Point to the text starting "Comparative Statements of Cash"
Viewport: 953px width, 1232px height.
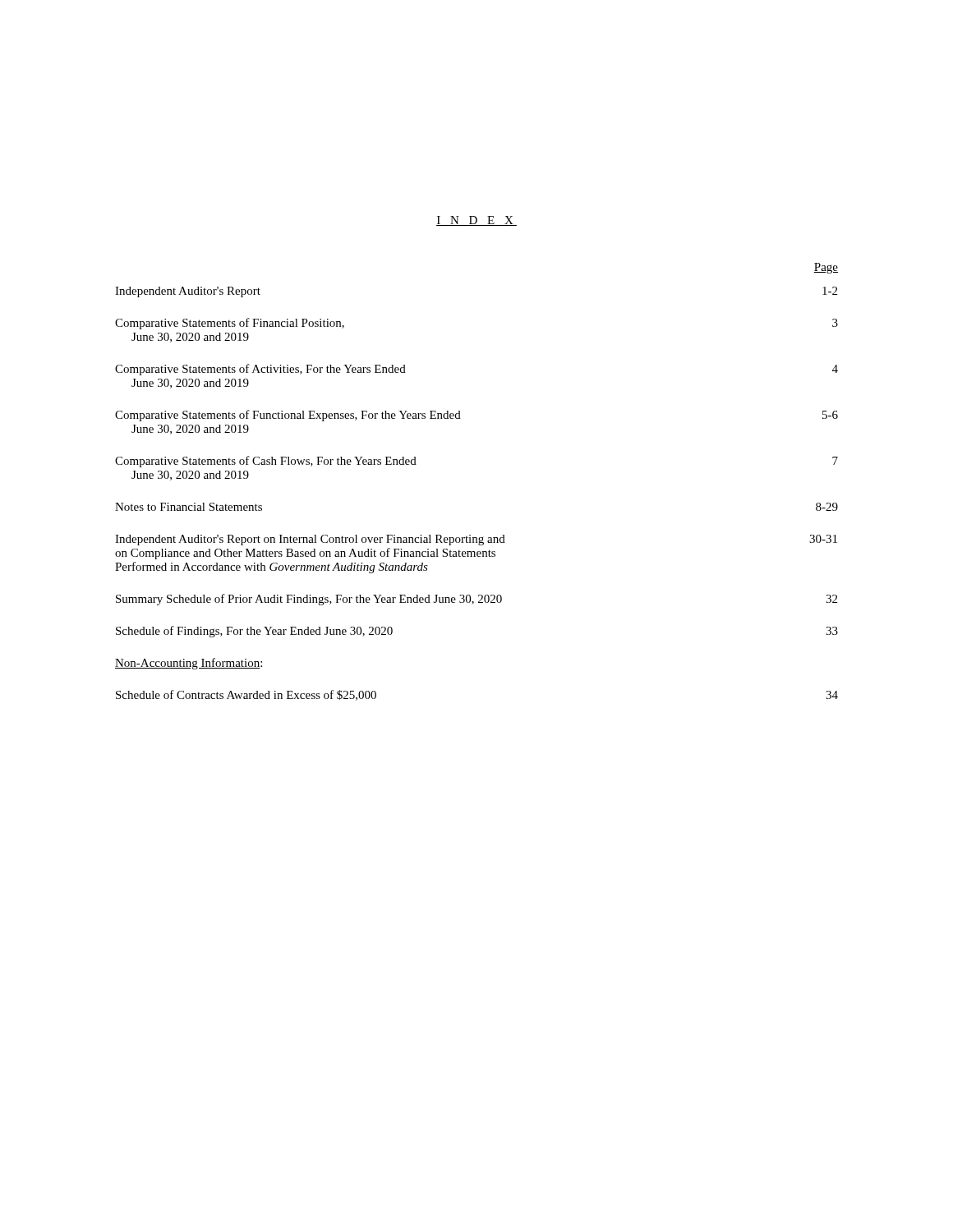(x=265, y=461)
